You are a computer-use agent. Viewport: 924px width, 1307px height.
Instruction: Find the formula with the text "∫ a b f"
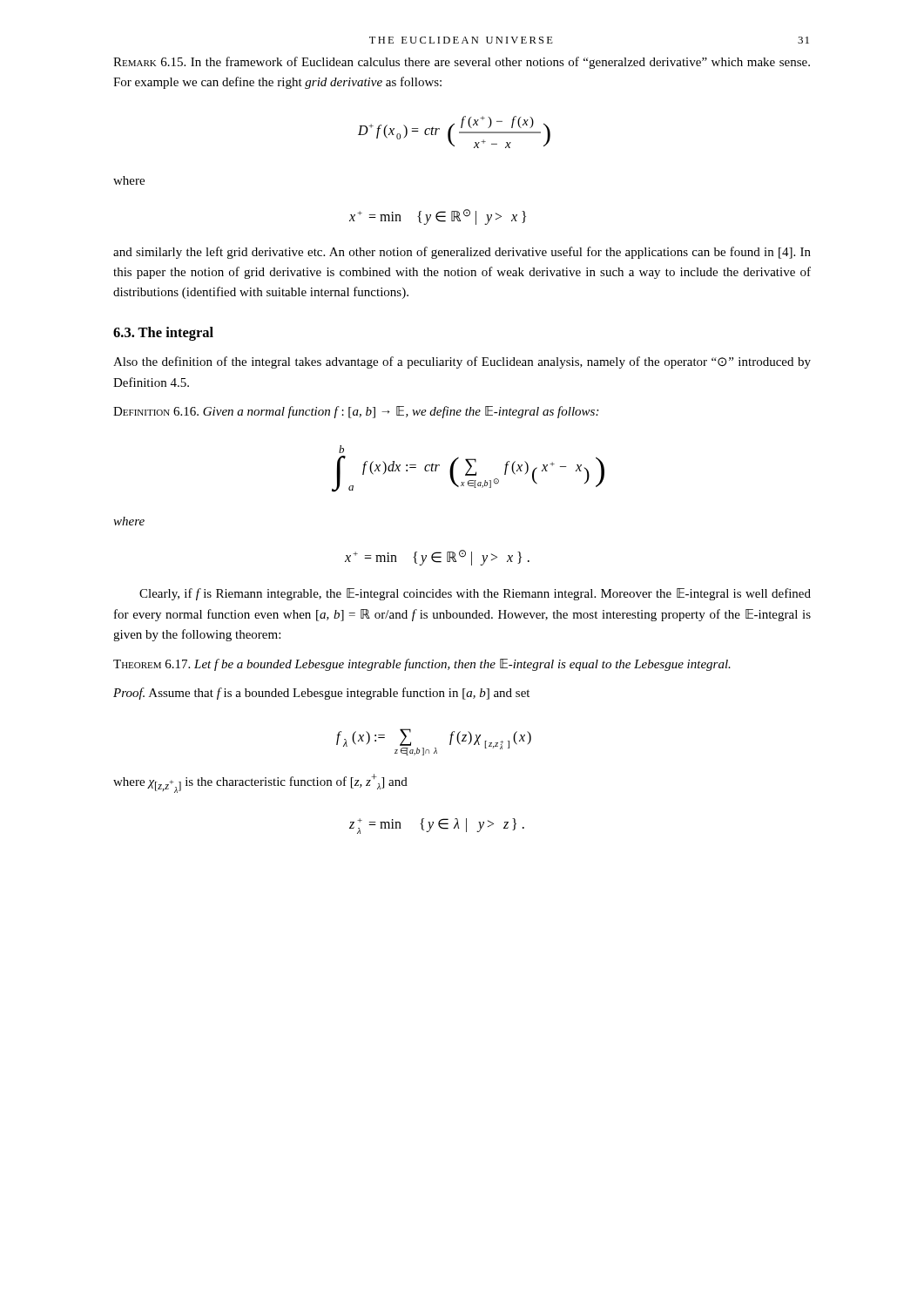(x=462, y=467)
